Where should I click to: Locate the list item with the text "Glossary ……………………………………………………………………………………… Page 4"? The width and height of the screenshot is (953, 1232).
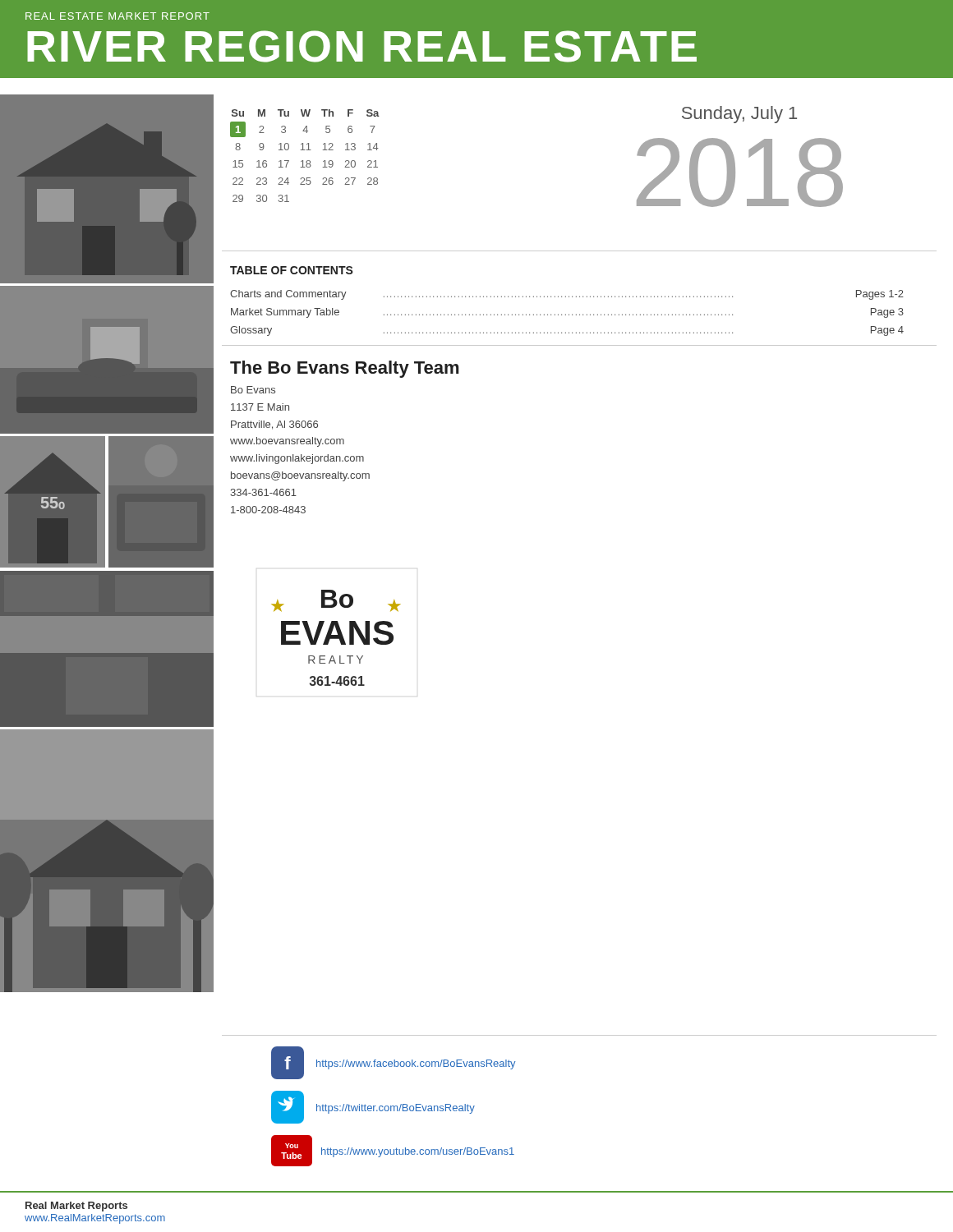click(x=567, y=330)
